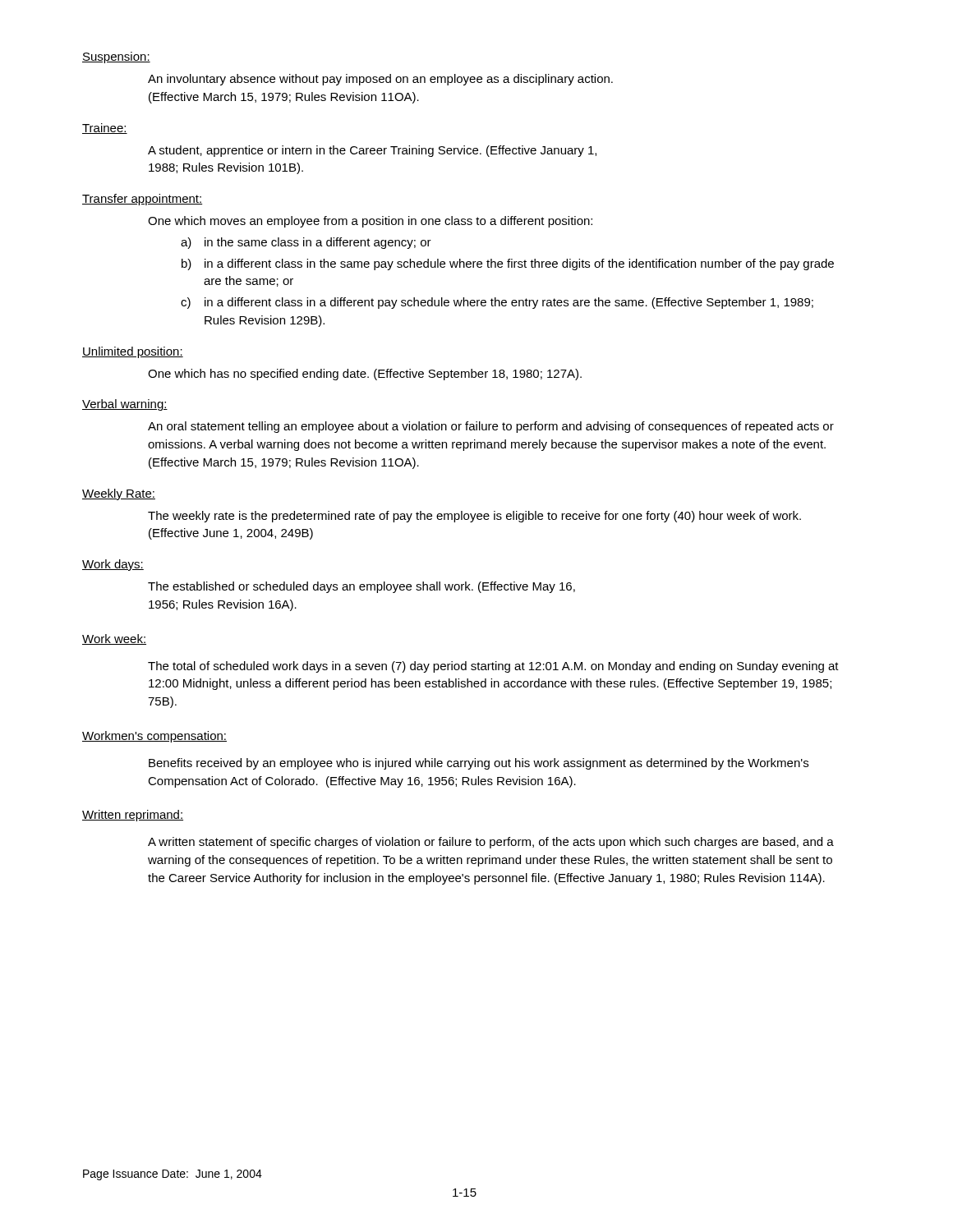
Task: Find "Work week:" on this page
Action: 114,638
